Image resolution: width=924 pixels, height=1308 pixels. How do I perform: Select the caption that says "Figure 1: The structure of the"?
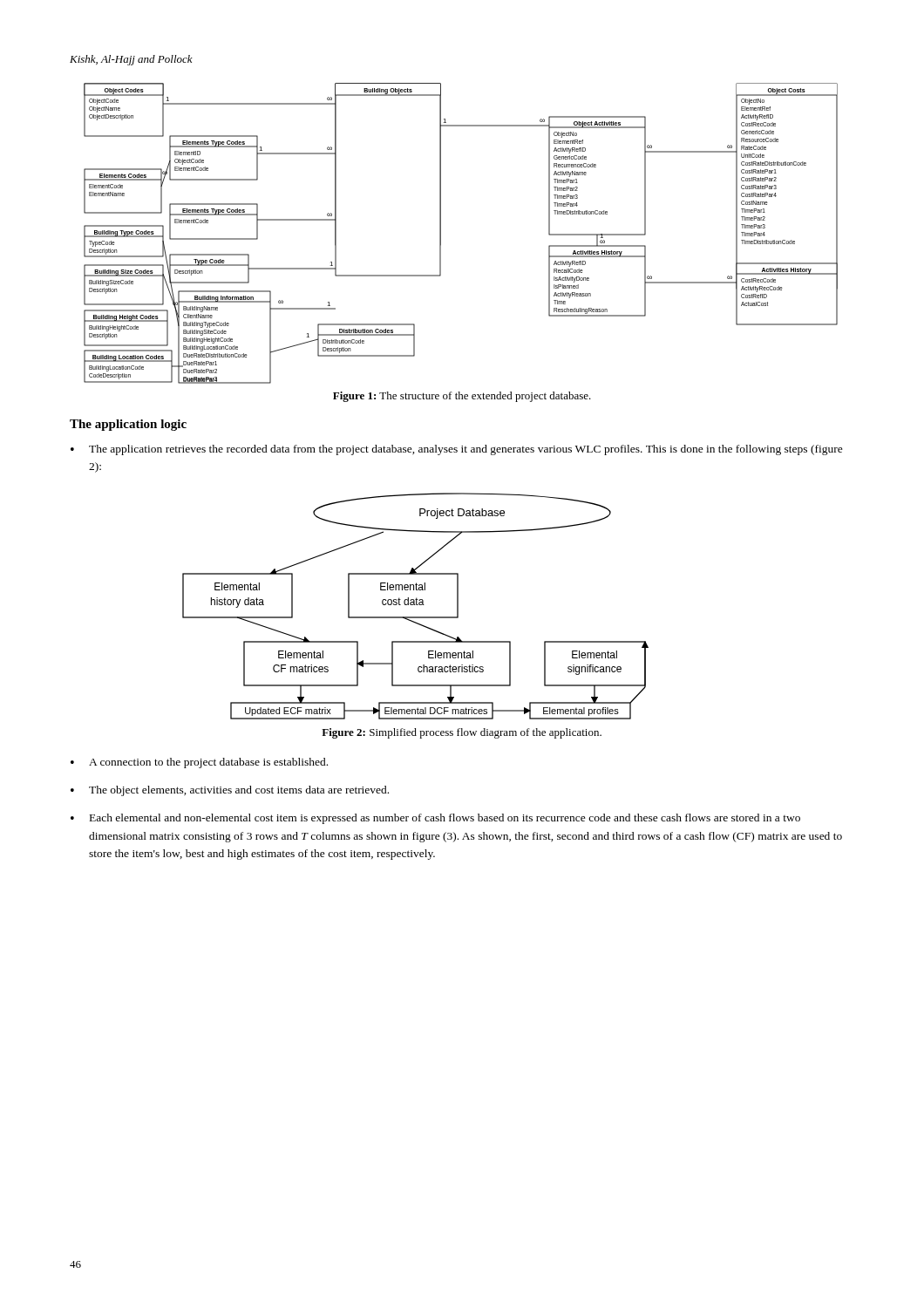[x=462, y=395]
